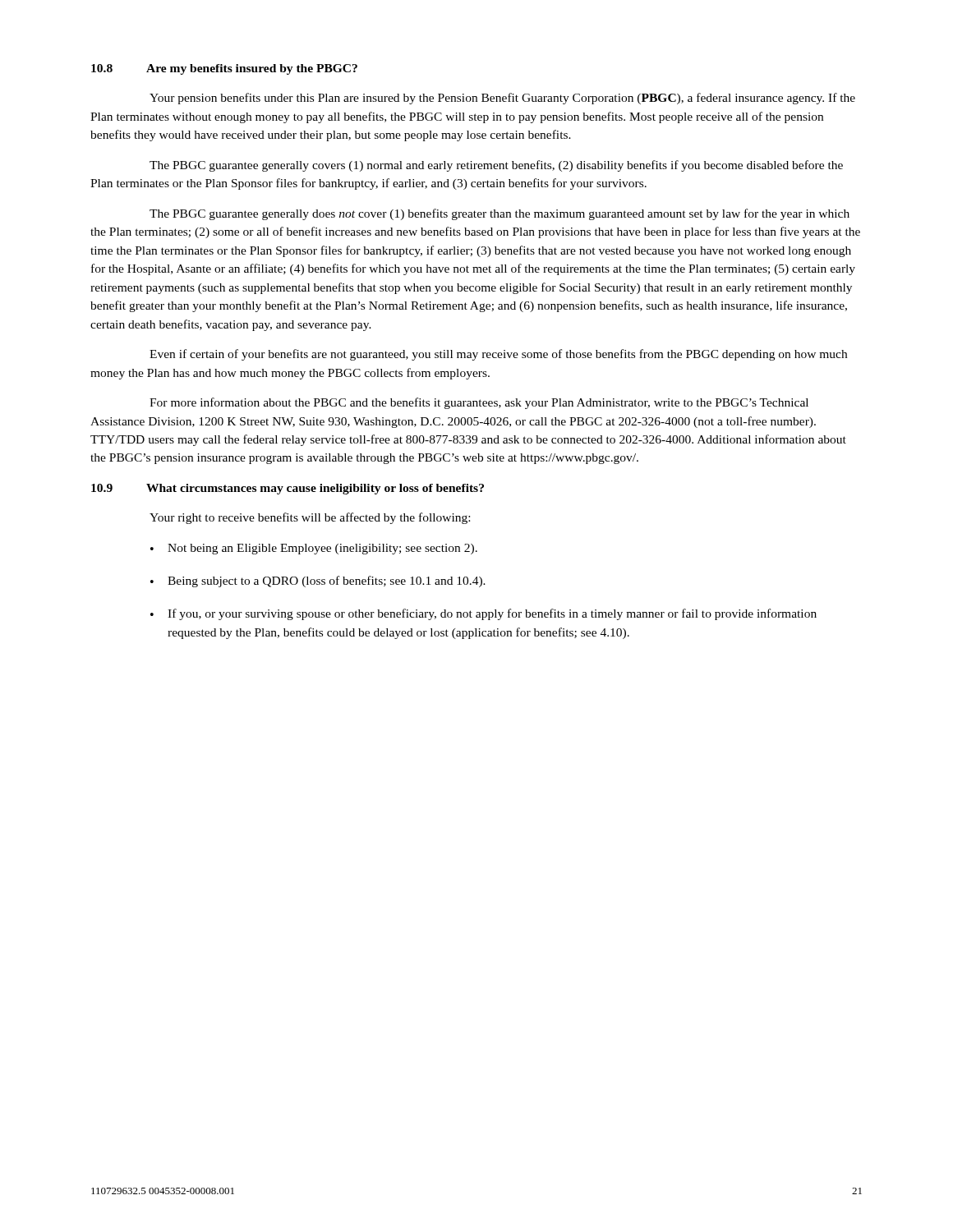Locate the block of text that opens with "The PBGC guarantee generally does not"
Viewport: 953px width, 1232px height.
[x=475, y=268]
